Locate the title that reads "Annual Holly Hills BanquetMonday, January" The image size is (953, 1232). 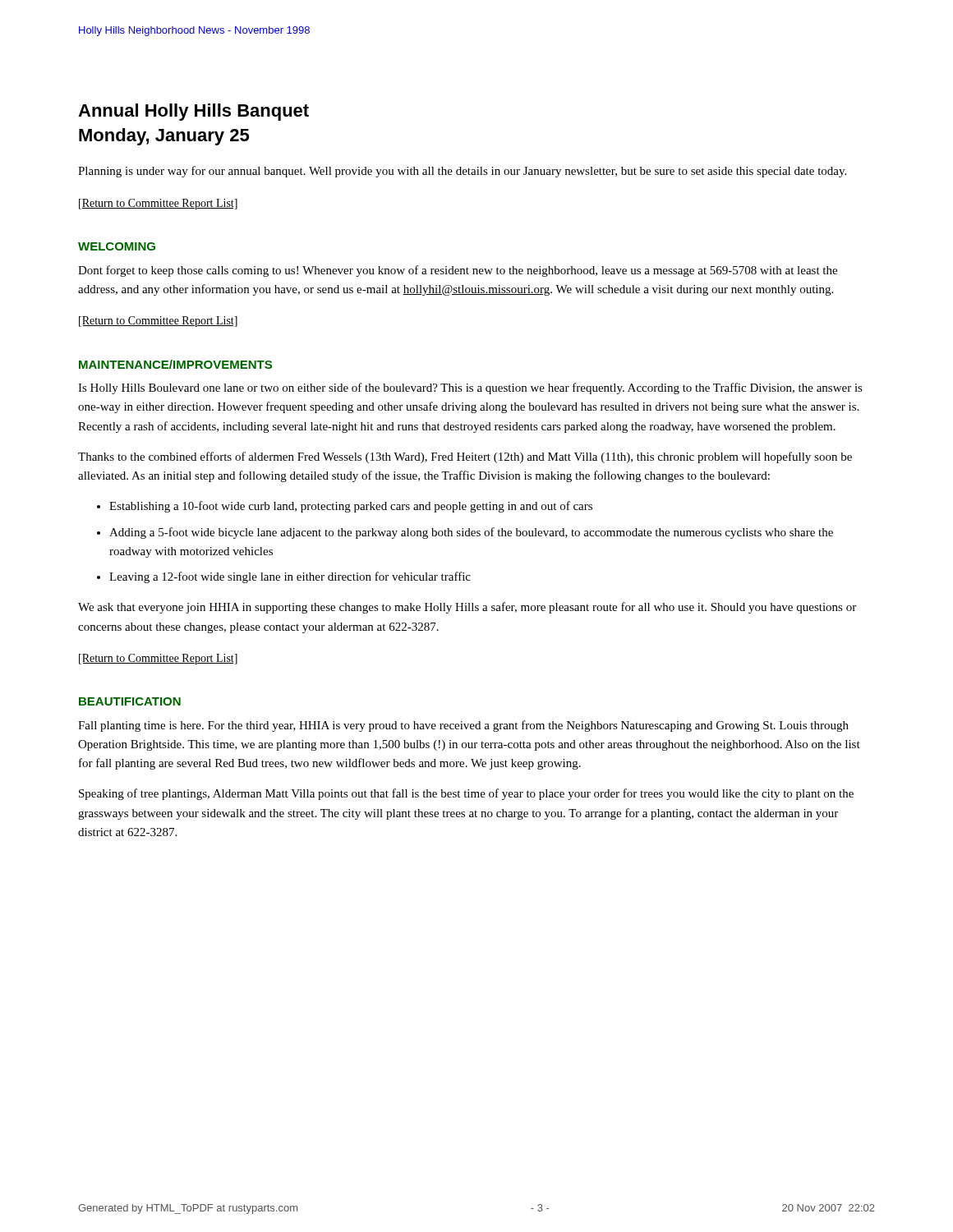[193, 112]
